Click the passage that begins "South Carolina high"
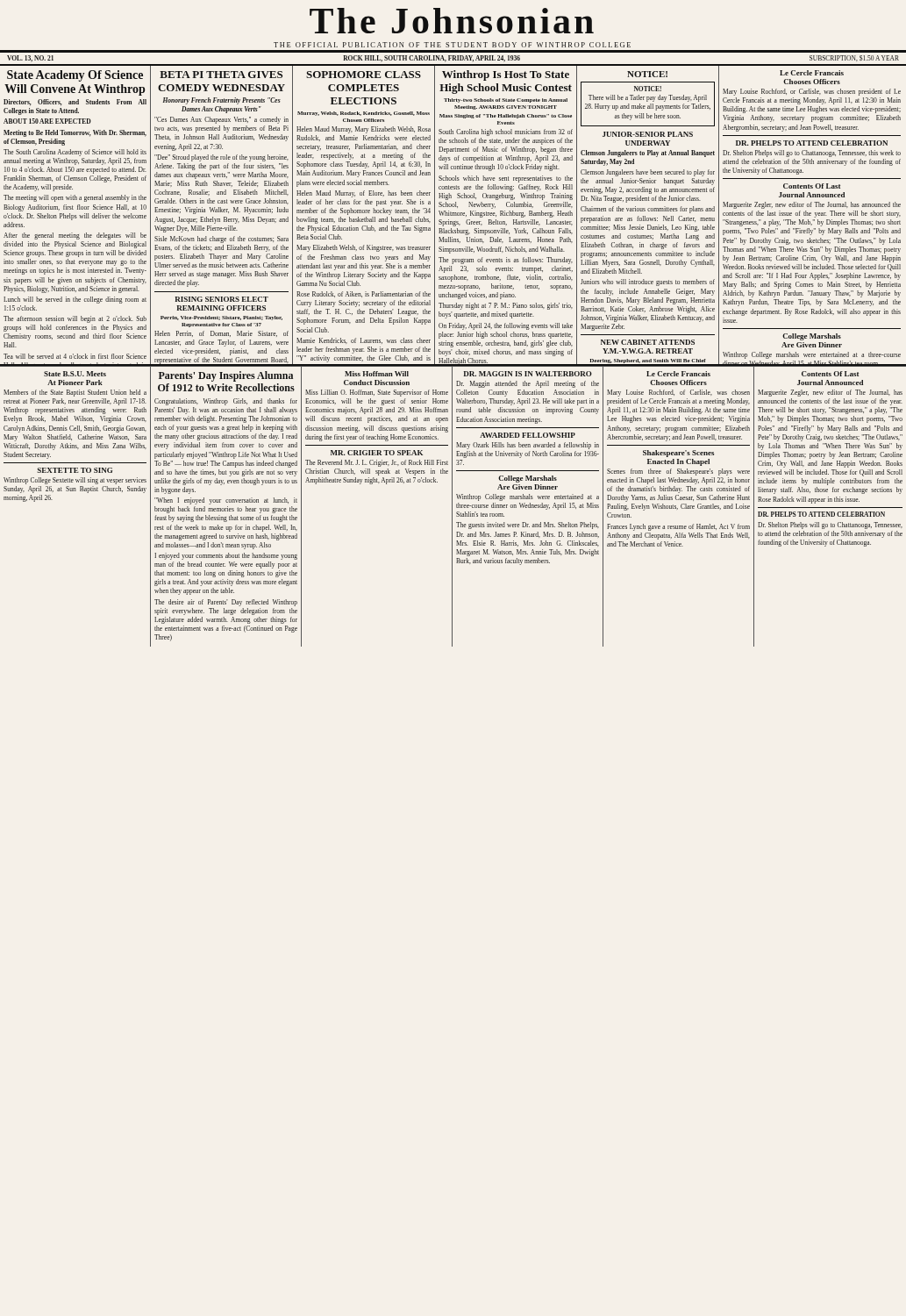Viewport: 906px width, 1316px height. pos(506,257)
